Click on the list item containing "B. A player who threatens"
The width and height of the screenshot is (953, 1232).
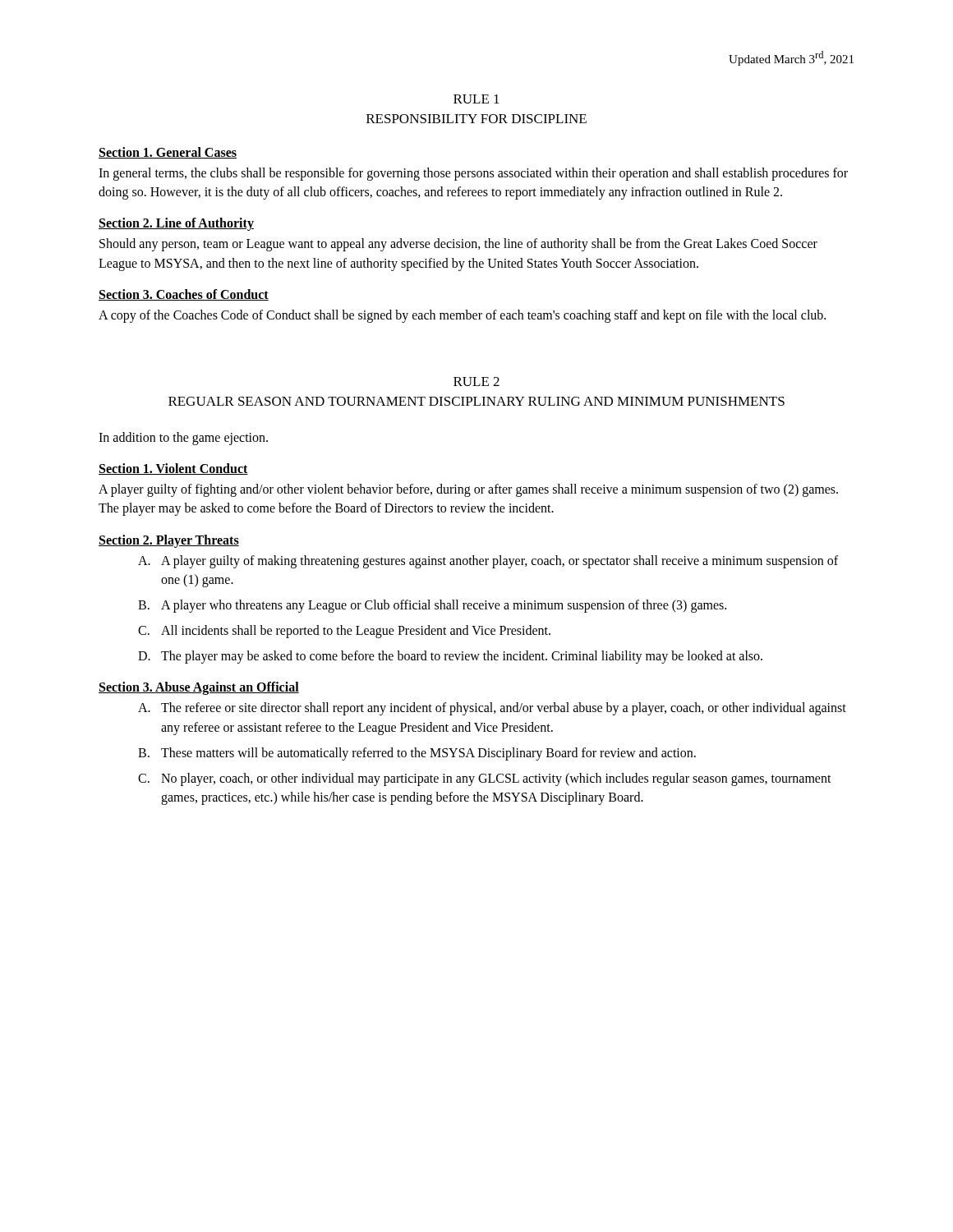point(433,605)
